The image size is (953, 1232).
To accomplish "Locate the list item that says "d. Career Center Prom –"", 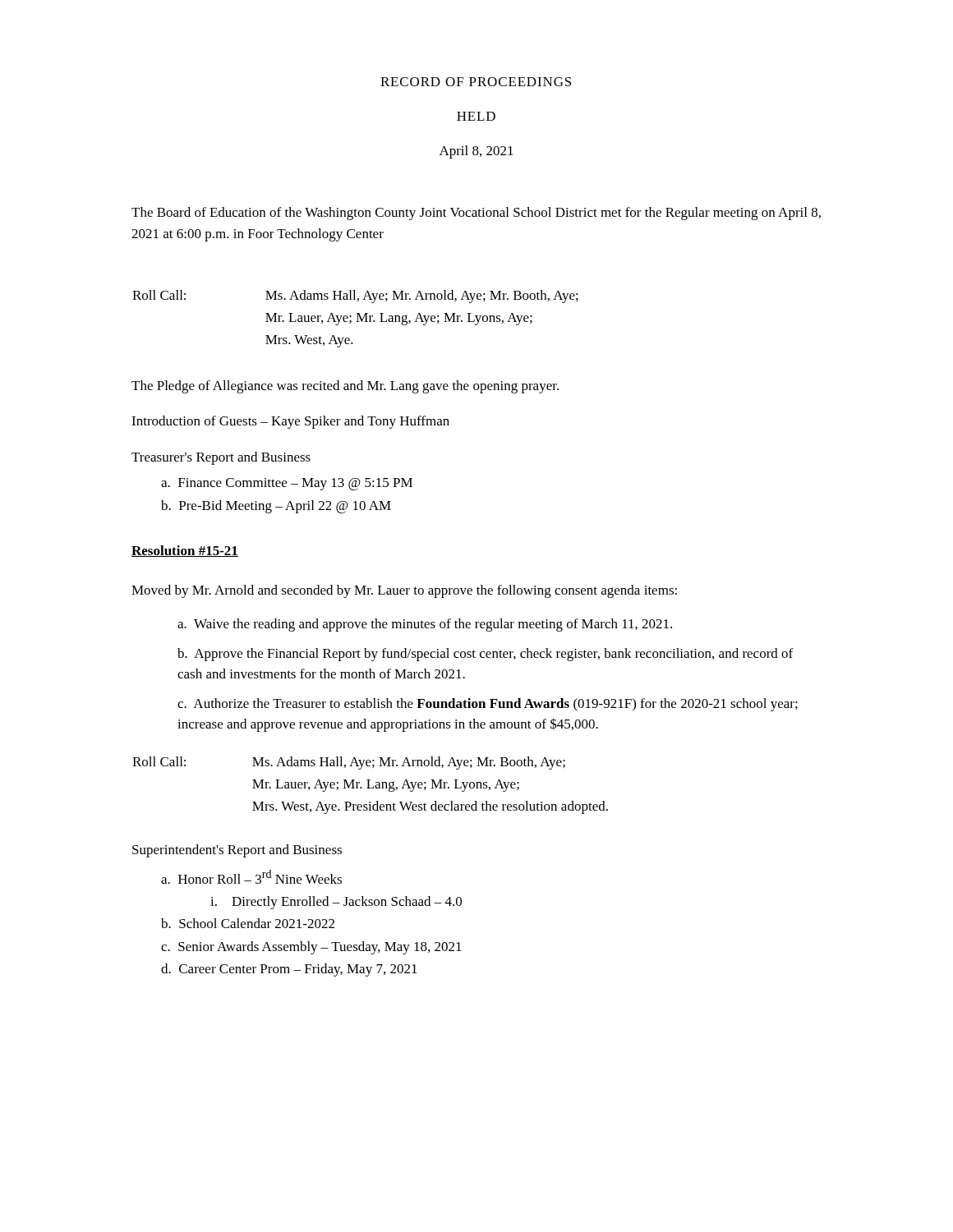I will pos(289,969).
